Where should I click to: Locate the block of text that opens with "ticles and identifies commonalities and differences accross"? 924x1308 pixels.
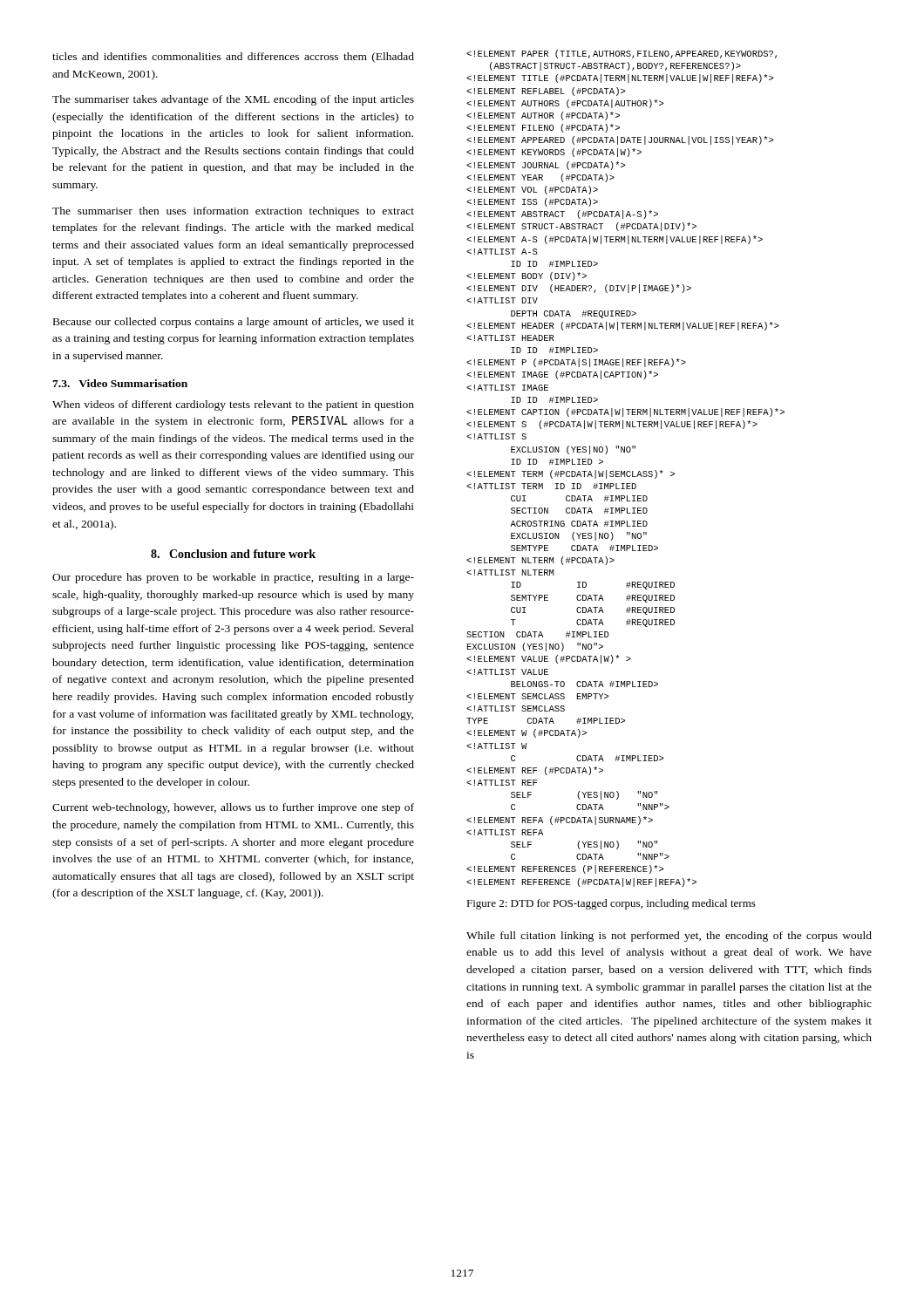click(233, 65)
